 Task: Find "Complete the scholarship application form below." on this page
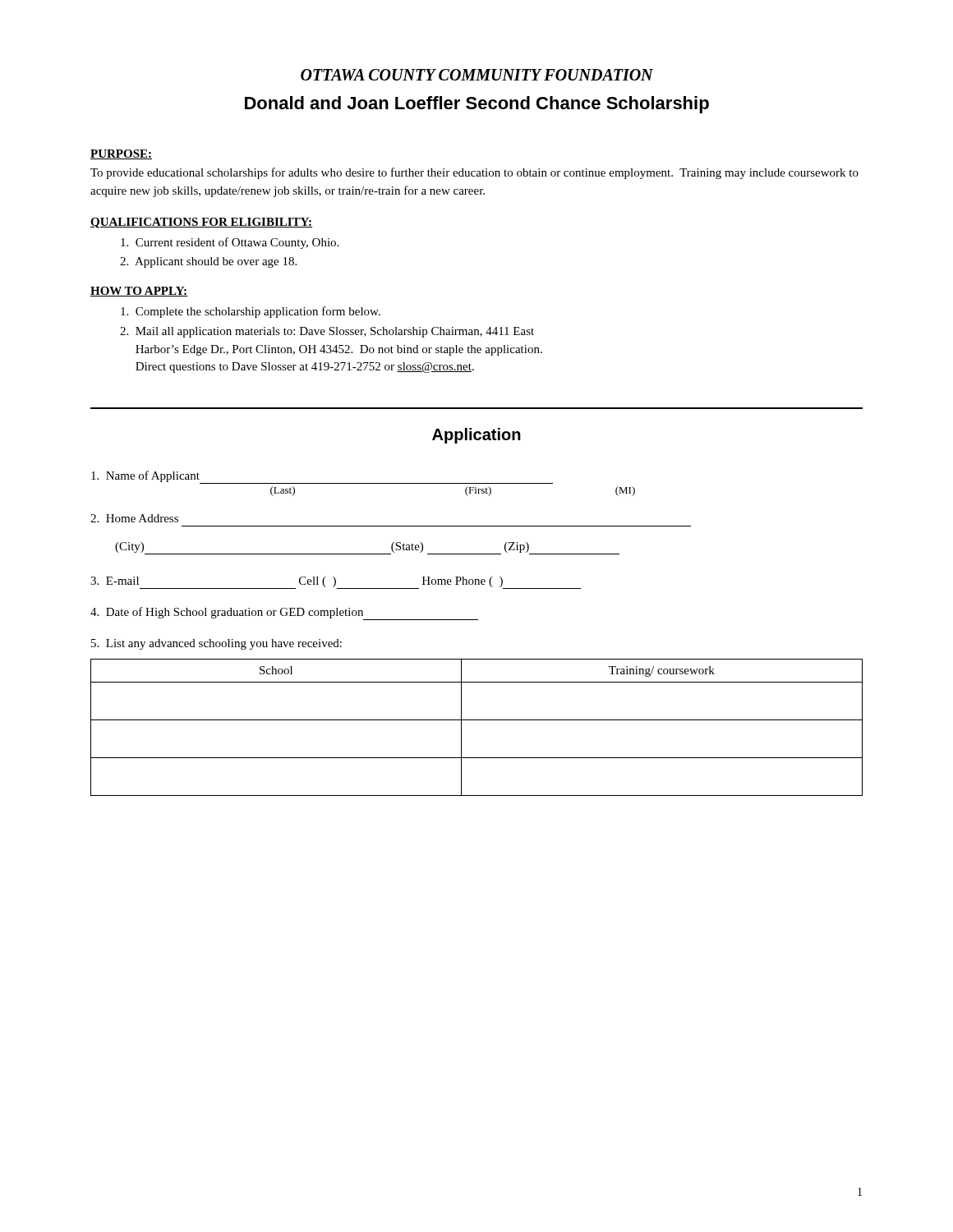point(250,311)
